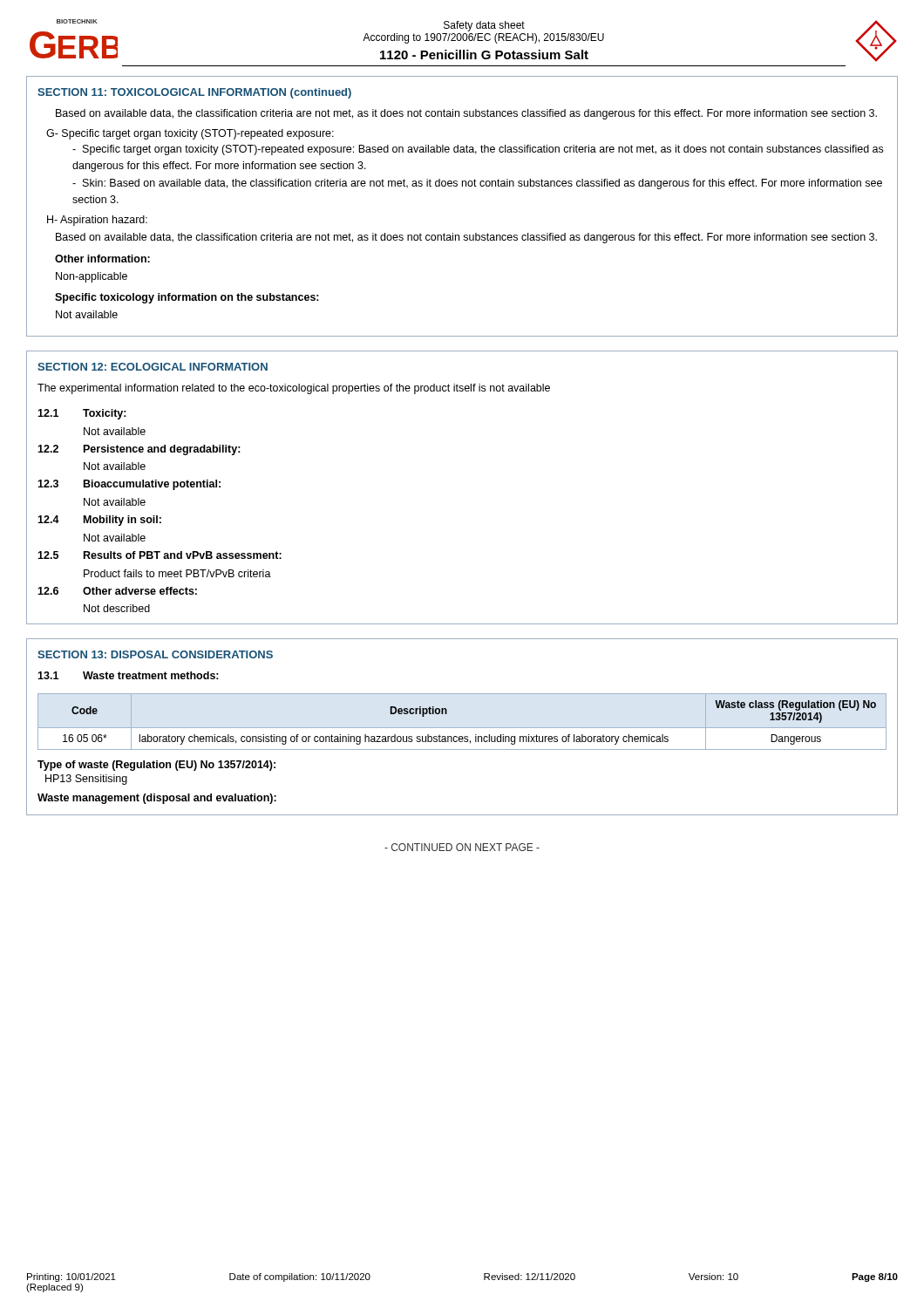Locate the text block that says "4 Mobility in soil:"
924x1308 pixels.
pos(99,521)
